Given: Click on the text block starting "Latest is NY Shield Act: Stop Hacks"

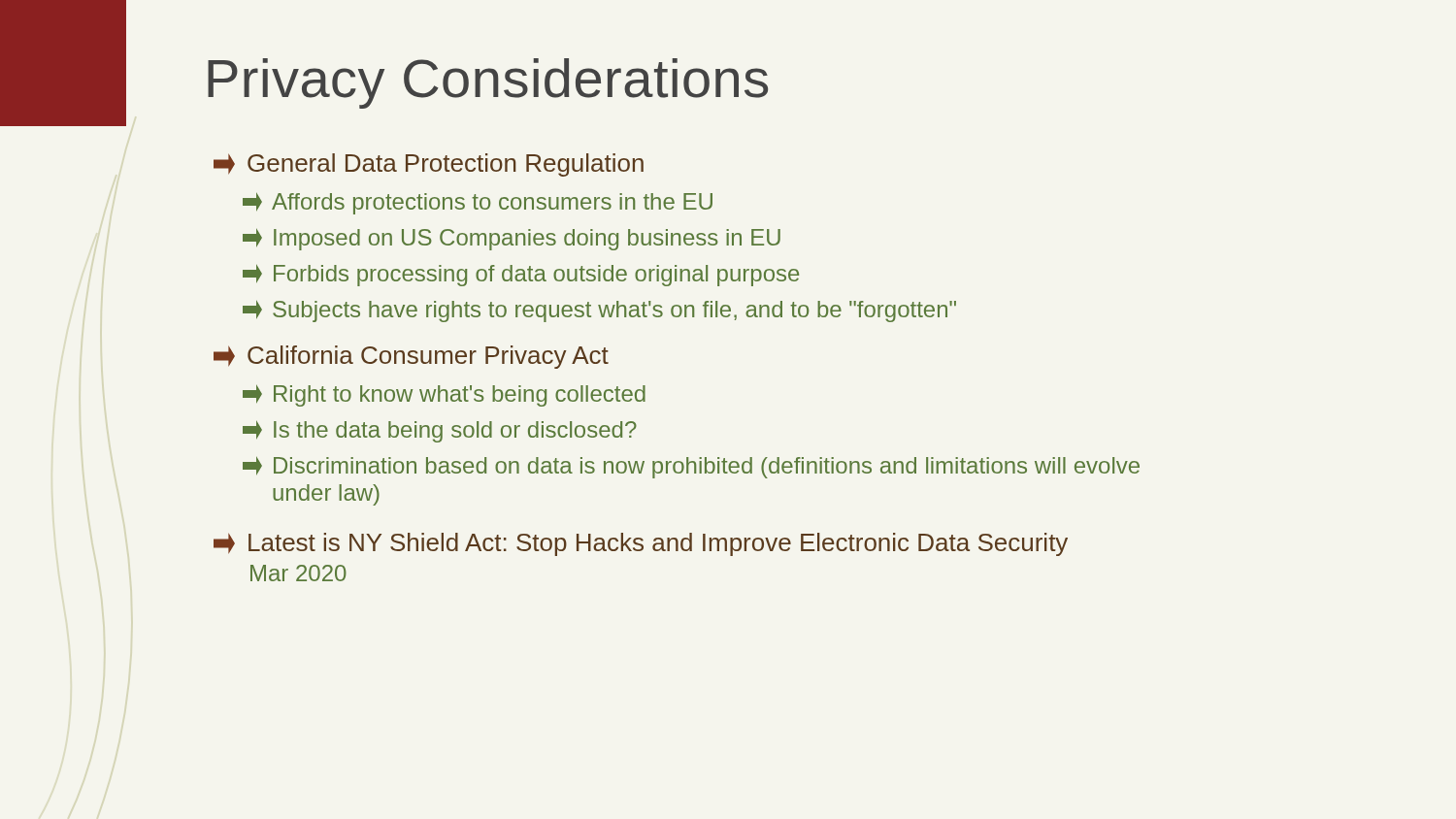Looking at the screenshot, I should coord(820,558).
